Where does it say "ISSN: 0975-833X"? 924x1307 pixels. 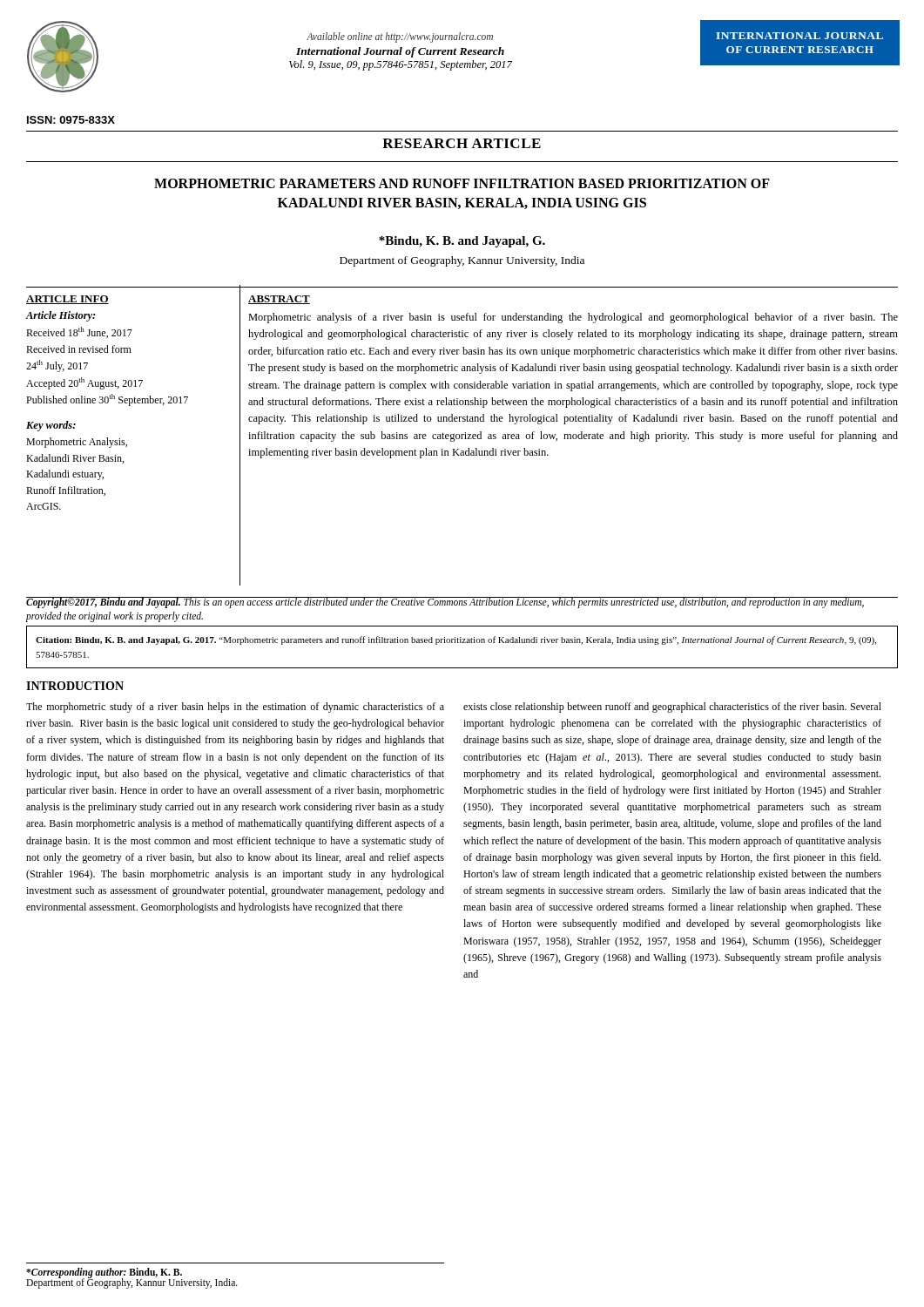point(71,120)
